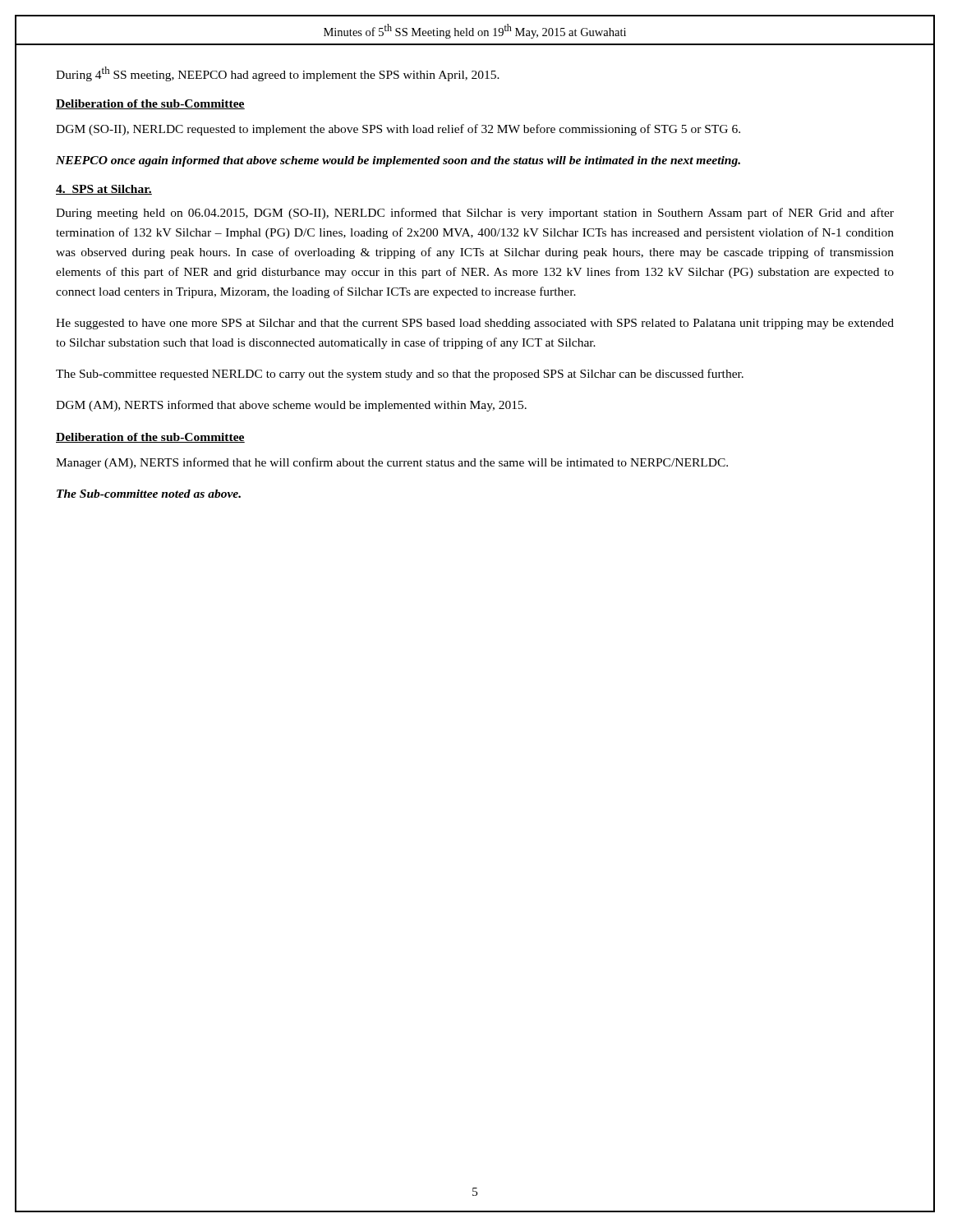Point to the passage starting "During meeting held on 06.04.2015, DGM"
Screen dimensions: 1232x953
click(475, 252)
